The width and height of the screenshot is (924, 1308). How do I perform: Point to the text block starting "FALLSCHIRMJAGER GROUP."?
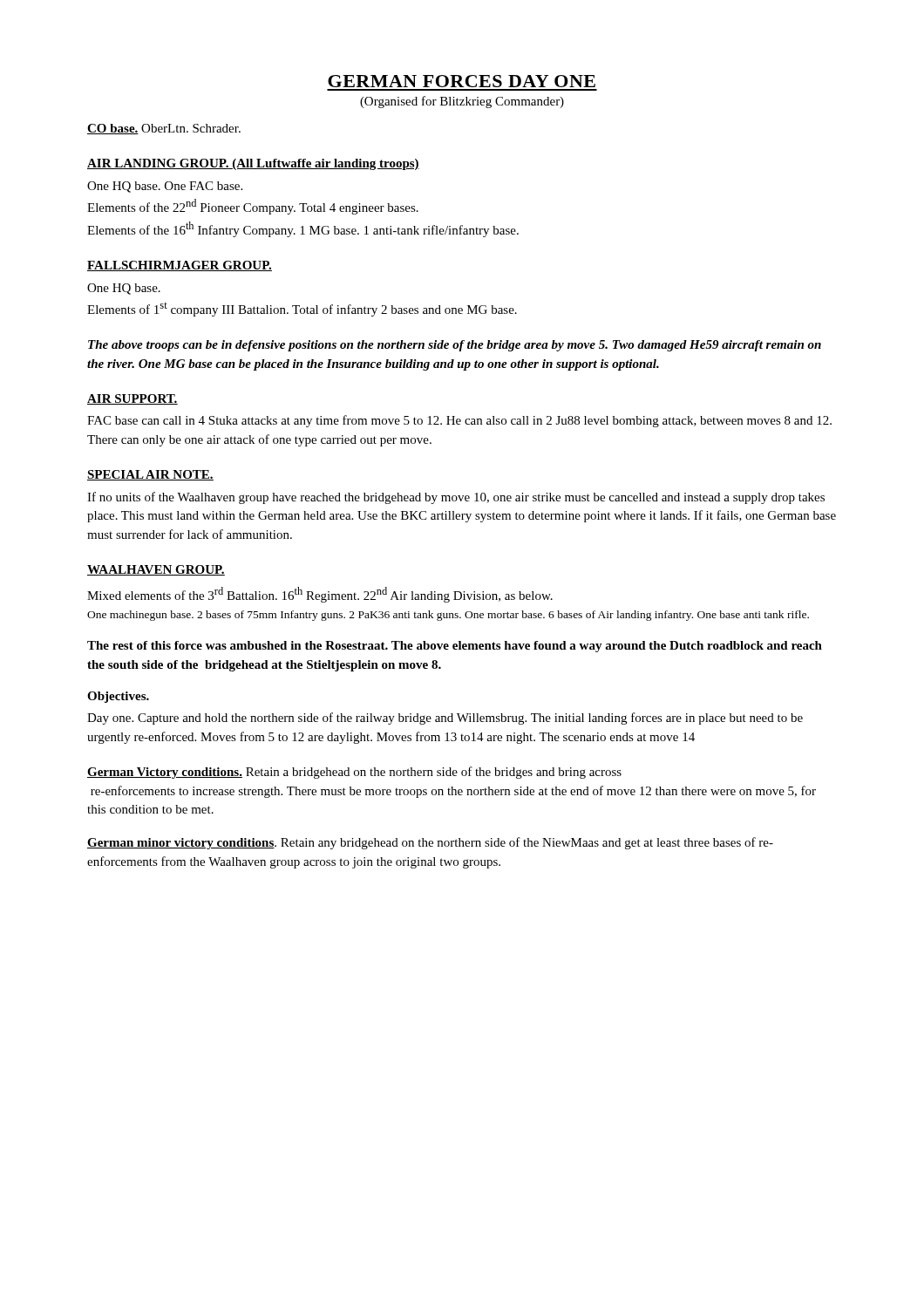click(x=180, y=266)
